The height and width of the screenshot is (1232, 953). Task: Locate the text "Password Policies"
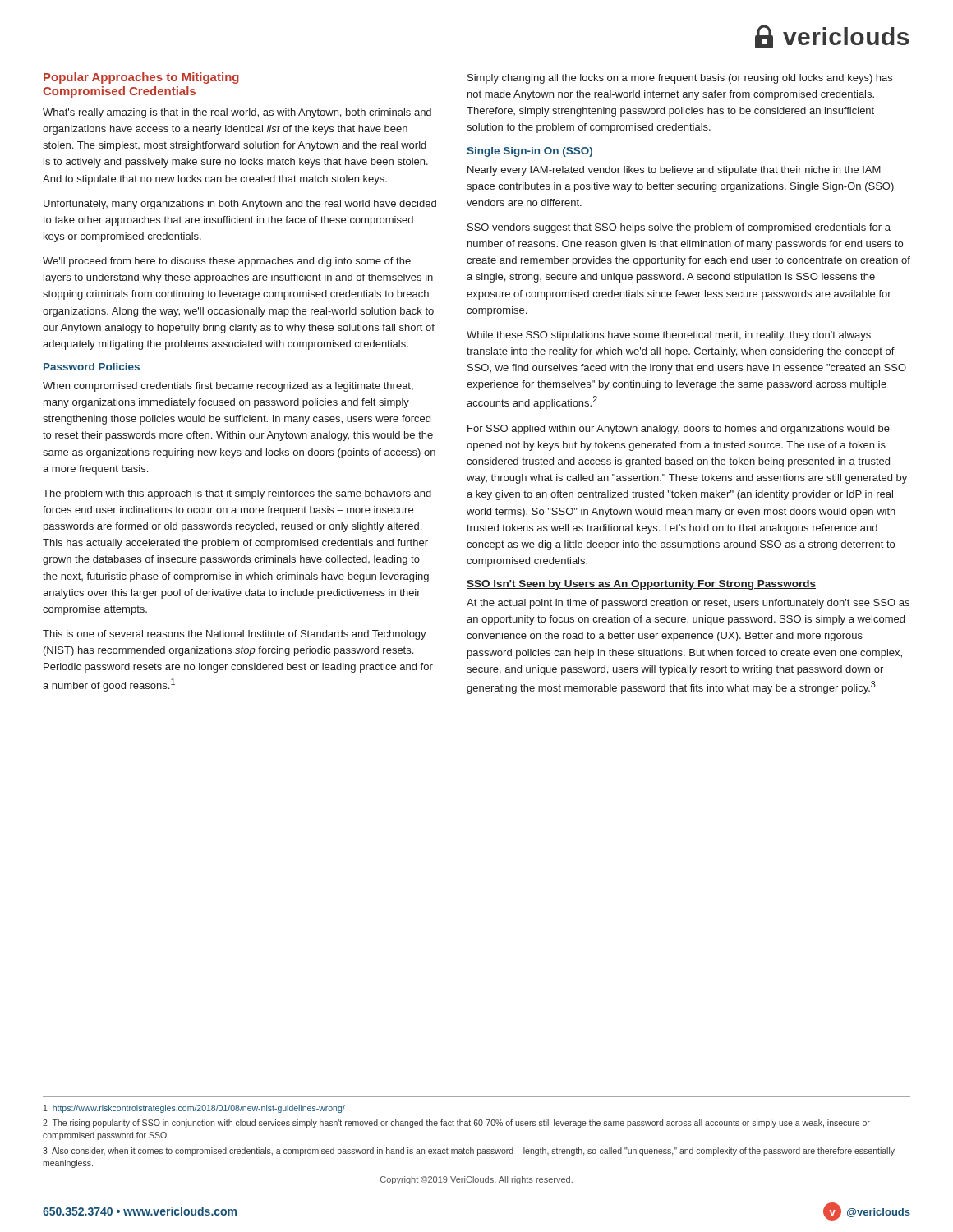tap(91, 367)
